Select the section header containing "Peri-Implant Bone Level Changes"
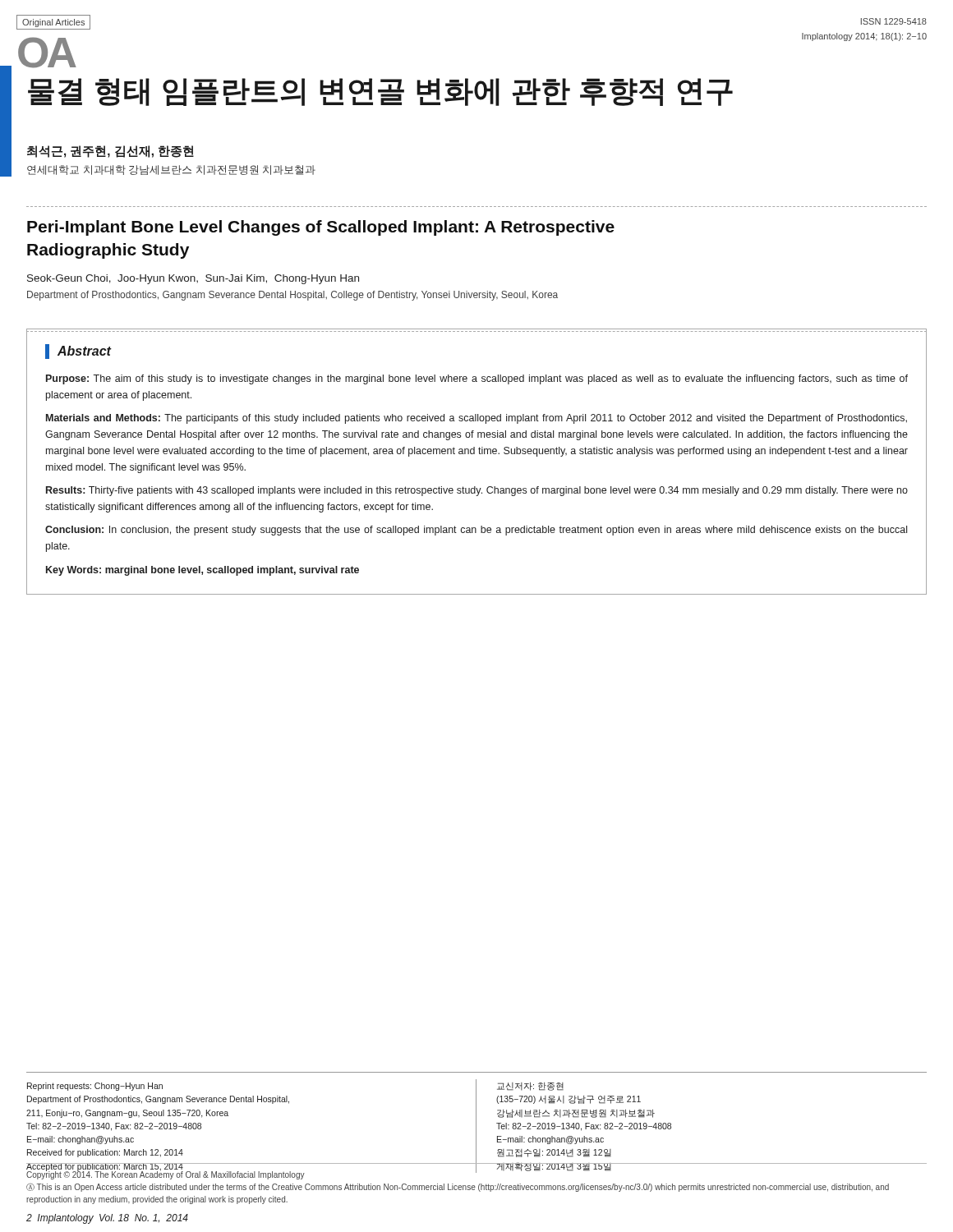 320,238
